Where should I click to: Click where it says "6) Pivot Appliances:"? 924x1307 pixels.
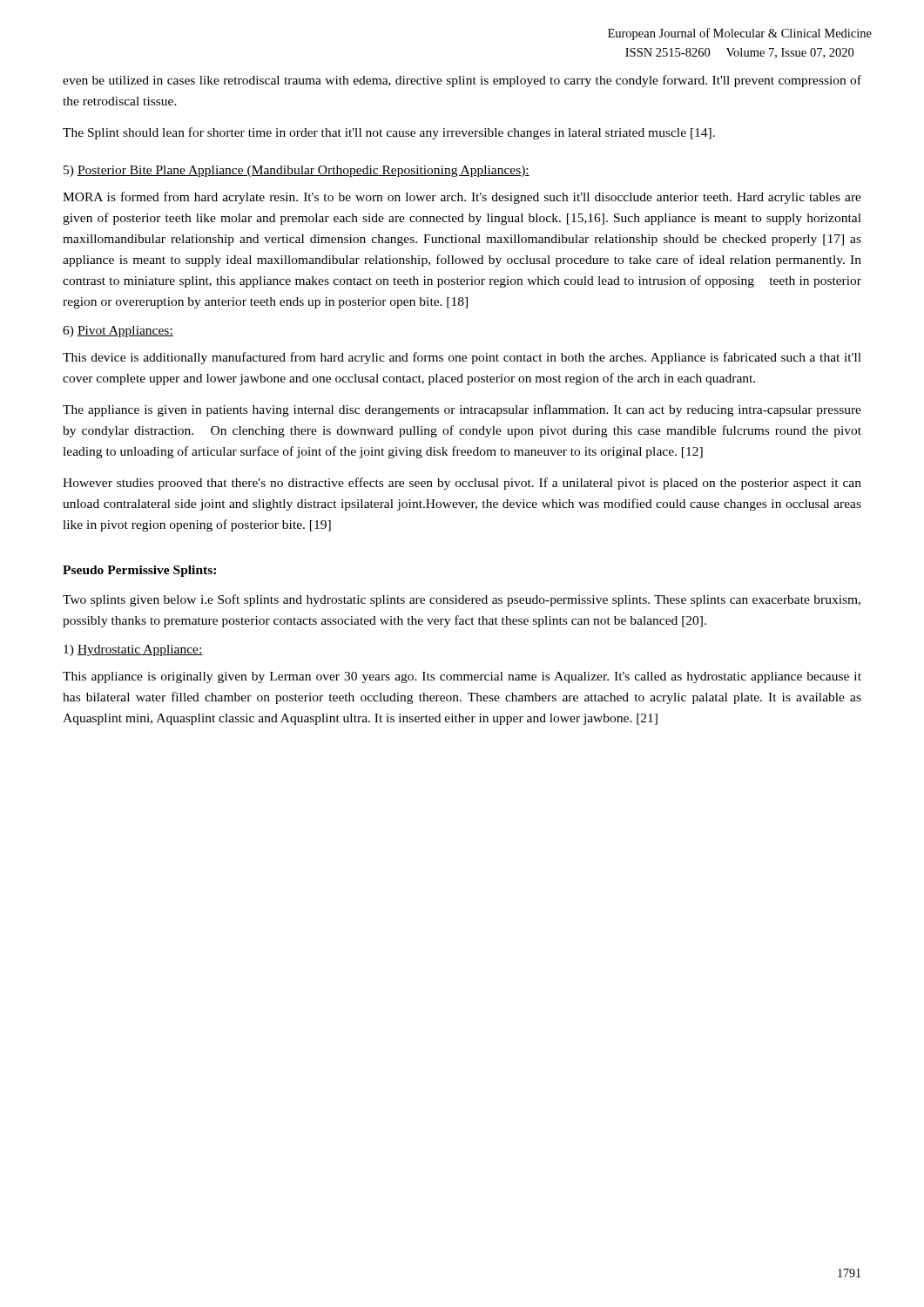(x=118, y=330)
